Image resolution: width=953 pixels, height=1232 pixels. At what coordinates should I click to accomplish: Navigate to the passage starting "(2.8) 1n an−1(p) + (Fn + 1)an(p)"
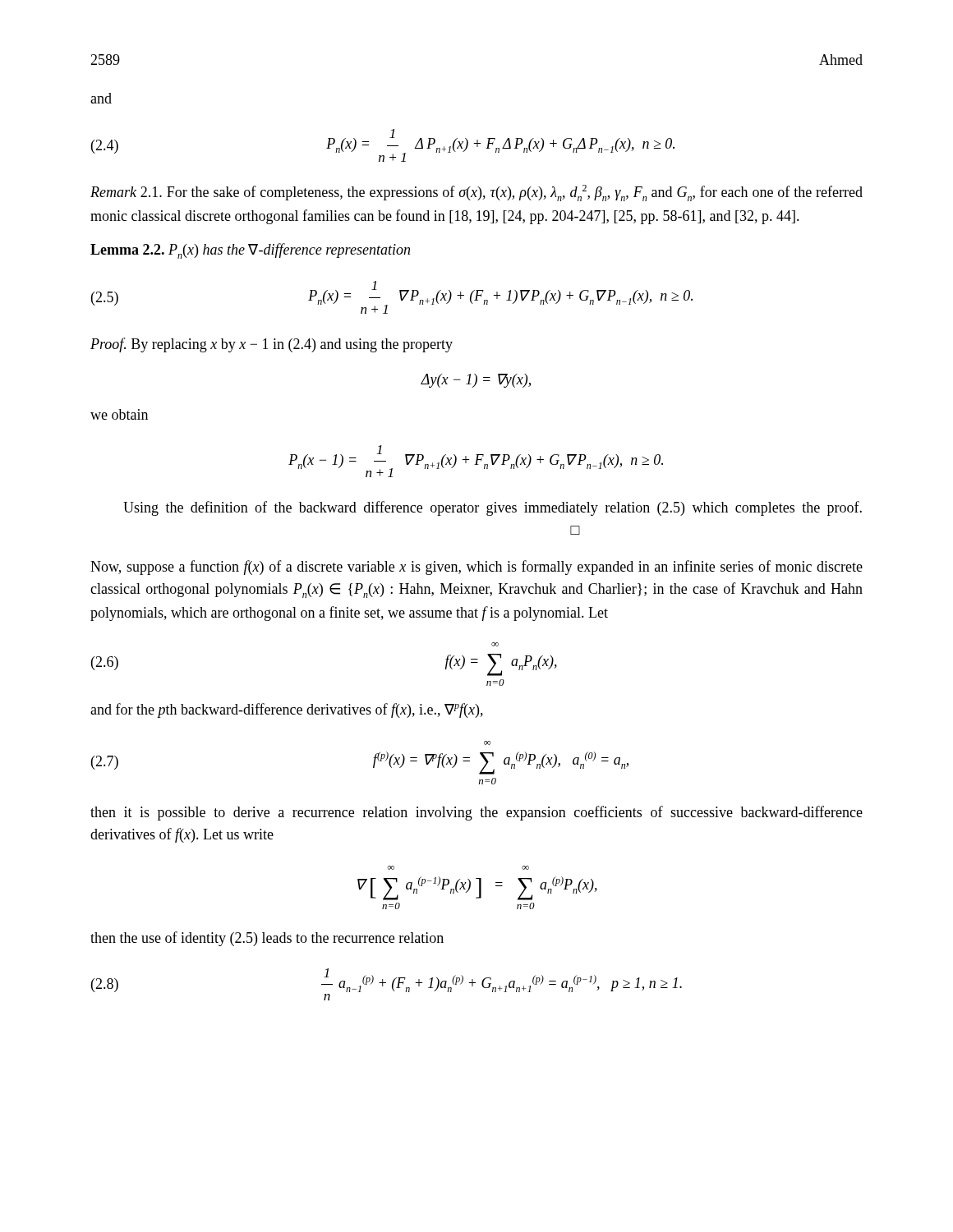pos(476,985)
